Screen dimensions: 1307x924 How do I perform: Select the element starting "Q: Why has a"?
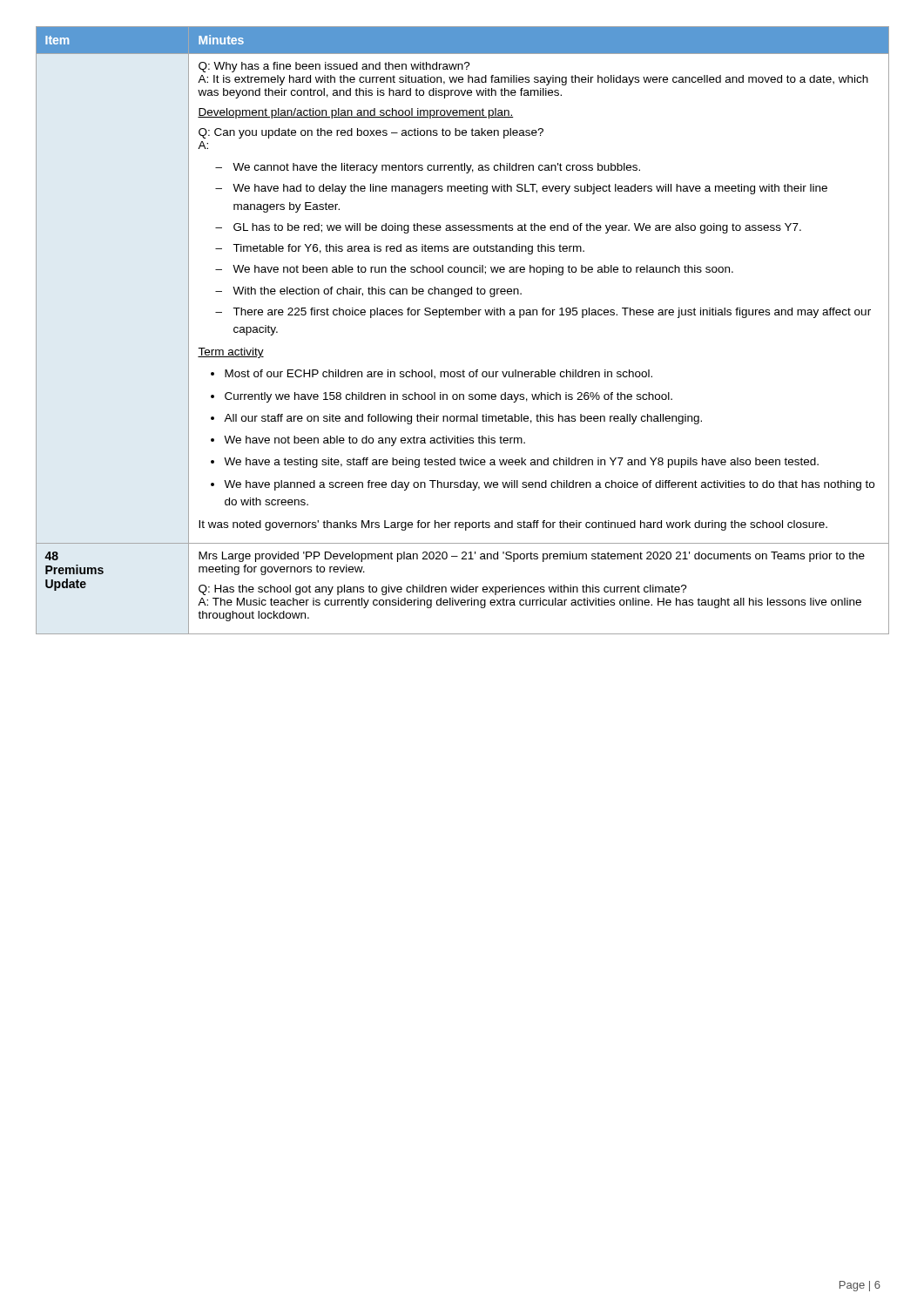coord(334,67)
